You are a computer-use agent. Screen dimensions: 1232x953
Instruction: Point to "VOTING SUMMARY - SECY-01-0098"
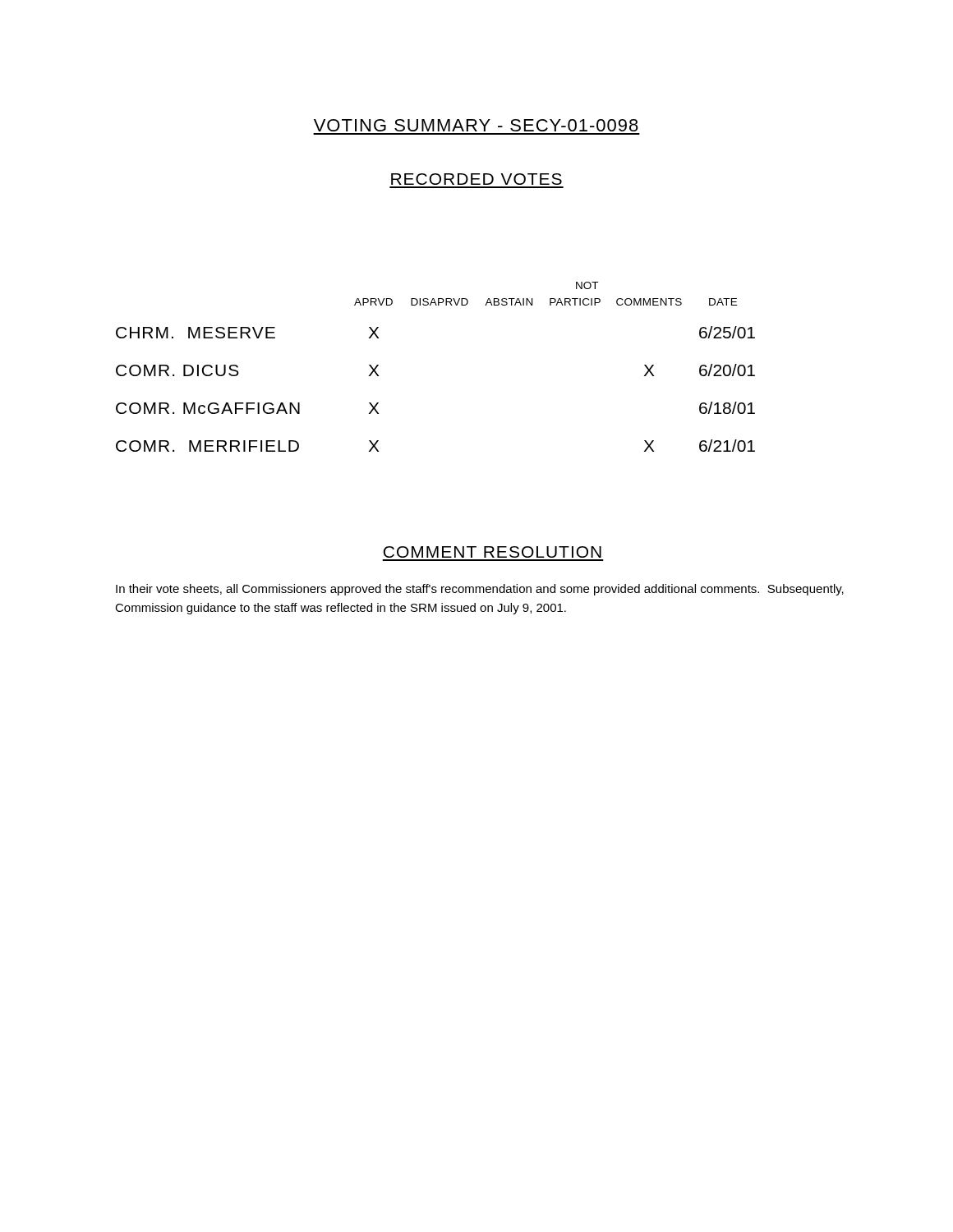pos(476,126)
